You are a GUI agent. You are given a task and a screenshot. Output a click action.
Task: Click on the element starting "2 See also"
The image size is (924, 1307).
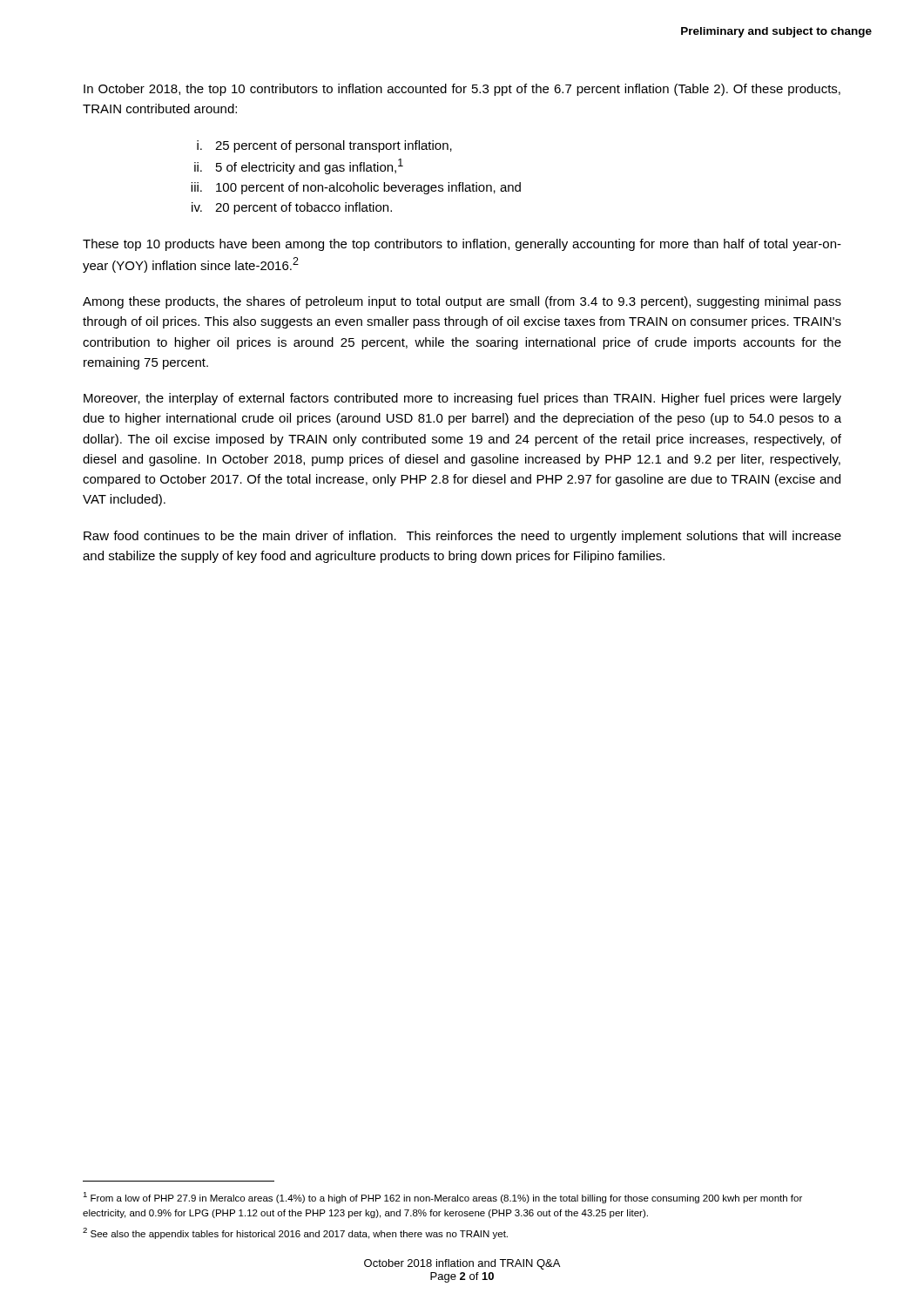coord(296,1232)
